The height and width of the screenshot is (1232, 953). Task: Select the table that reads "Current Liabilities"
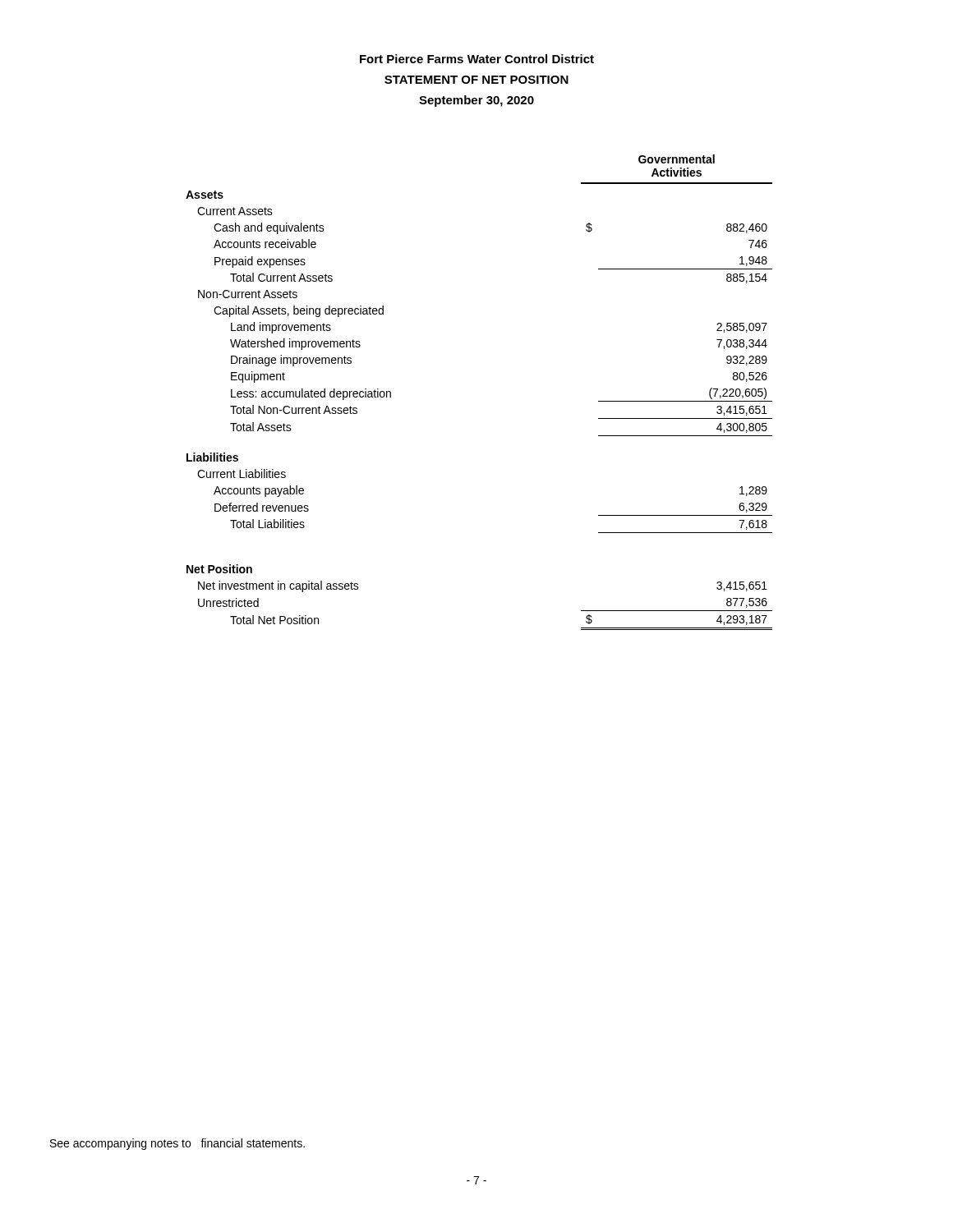pos(476,391)
